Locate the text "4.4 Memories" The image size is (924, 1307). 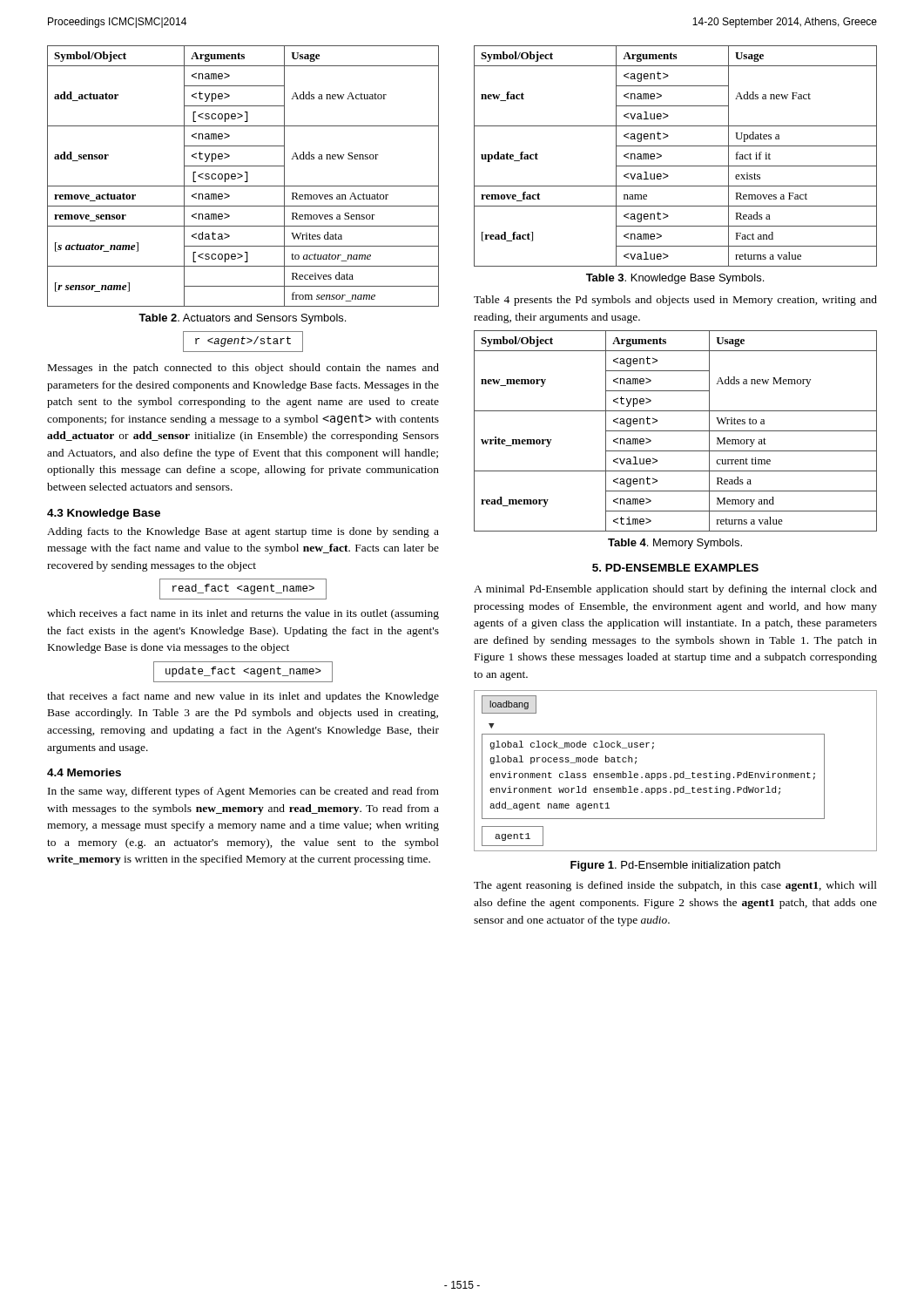click(x=84, y=773)
